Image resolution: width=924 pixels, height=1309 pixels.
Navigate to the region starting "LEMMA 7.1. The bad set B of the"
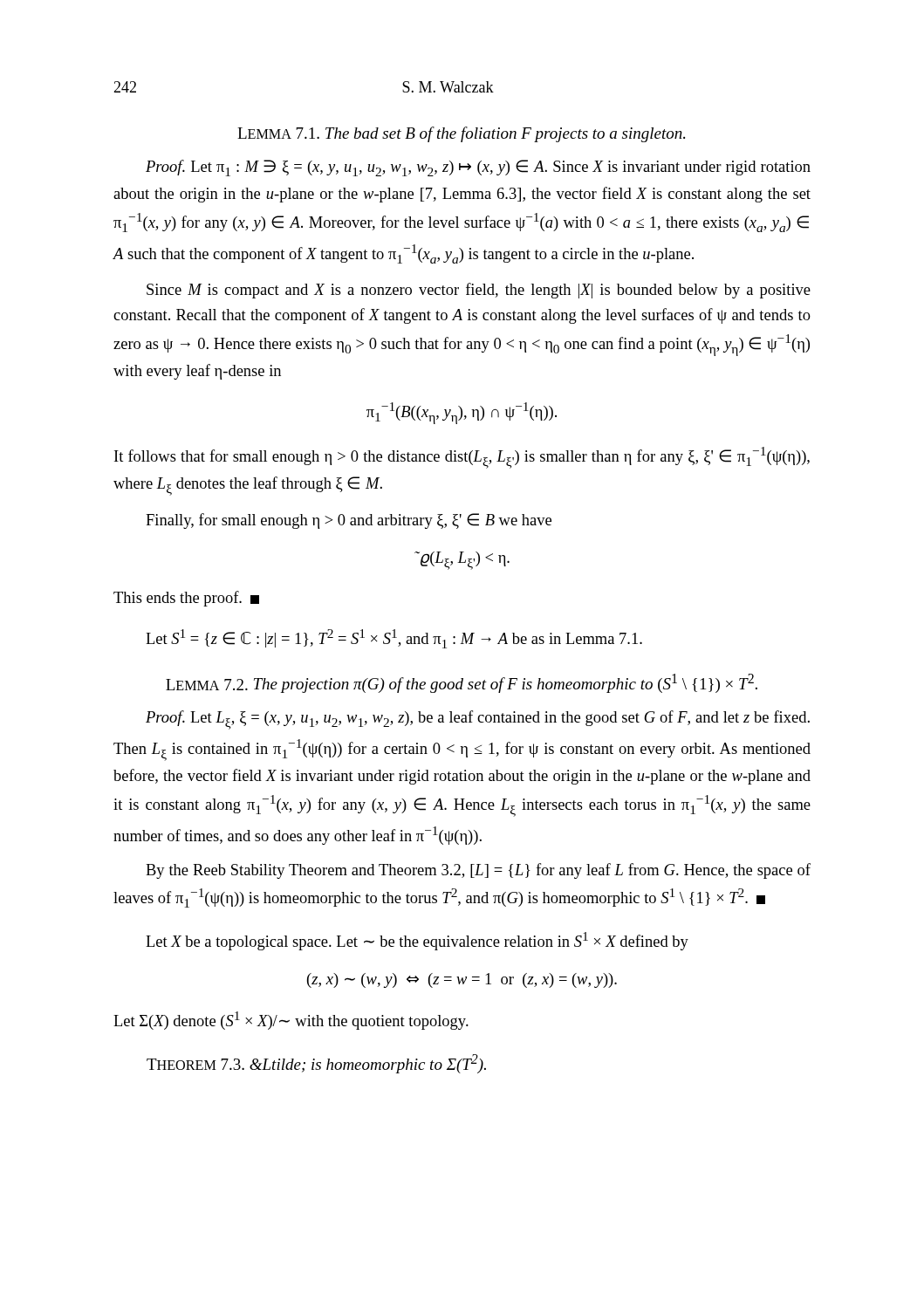[462, 133]
